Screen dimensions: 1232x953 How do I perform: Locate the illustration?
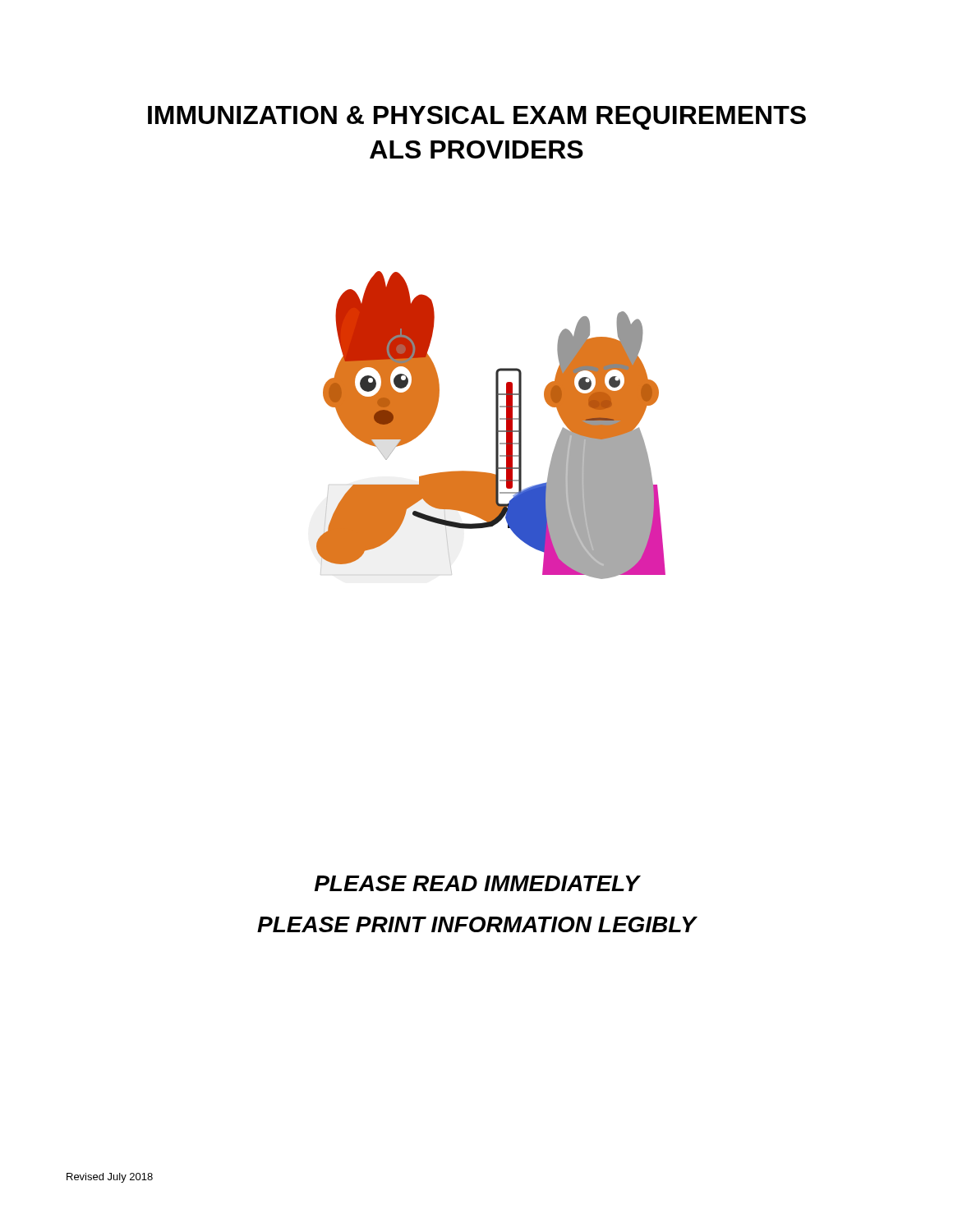pyautogui.click(x=476, y=407)
